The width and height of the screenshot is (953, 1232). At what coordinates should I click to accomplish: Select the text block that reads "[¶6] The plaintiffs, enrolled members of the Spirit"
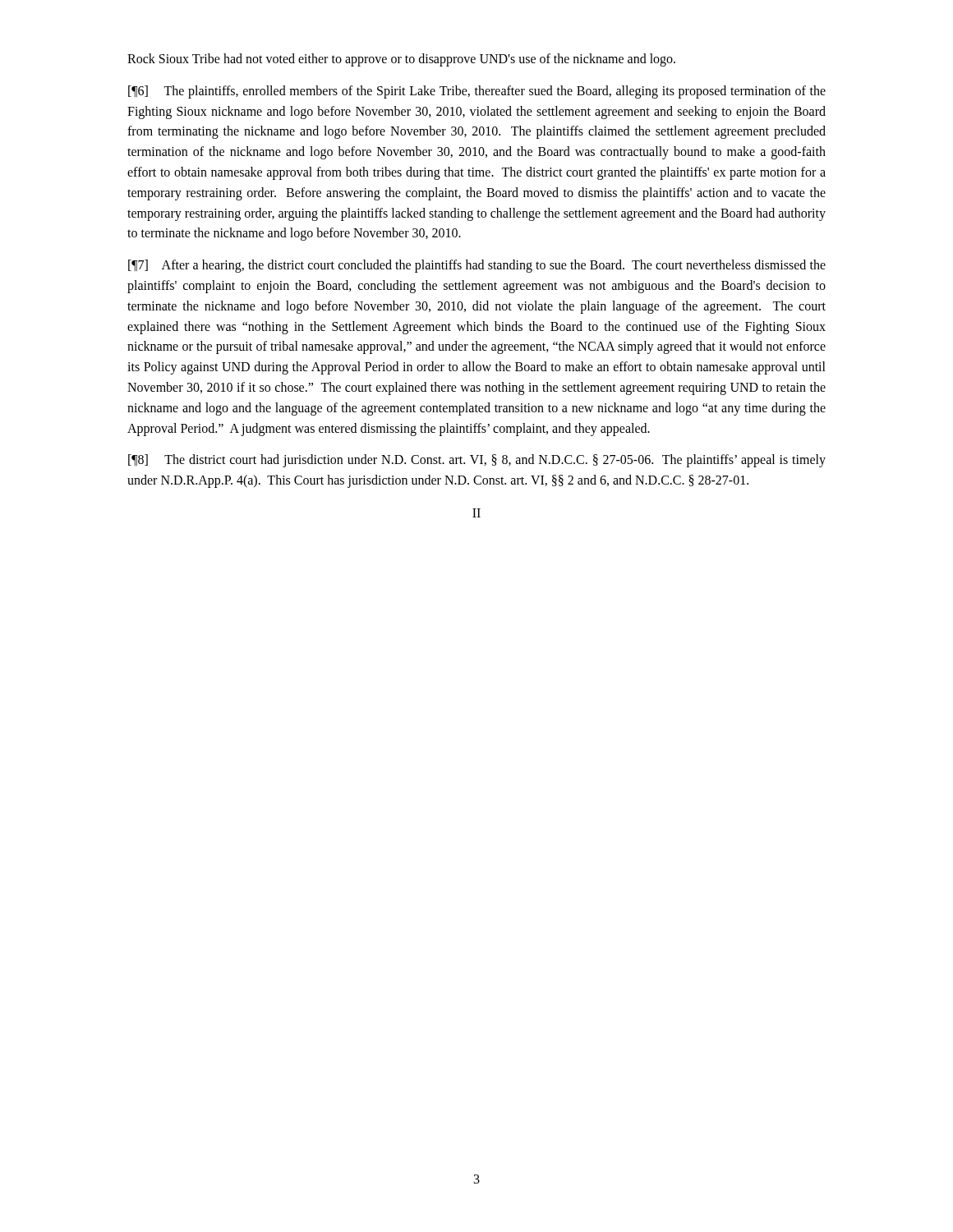tap(476, 163)
